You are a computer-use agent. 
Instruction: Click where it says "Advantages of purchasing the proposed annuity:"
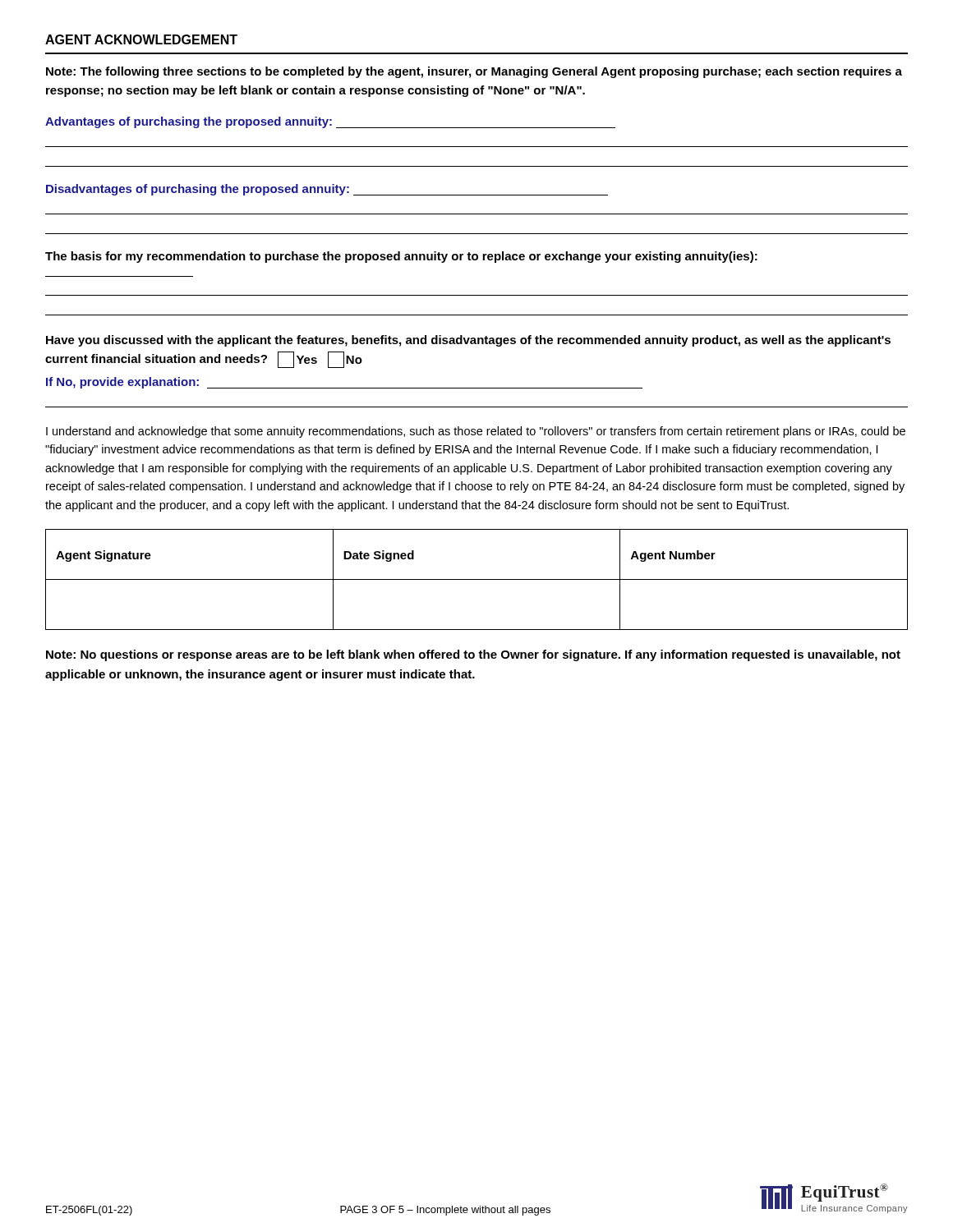pyautogui.click(x=476, y=140)
